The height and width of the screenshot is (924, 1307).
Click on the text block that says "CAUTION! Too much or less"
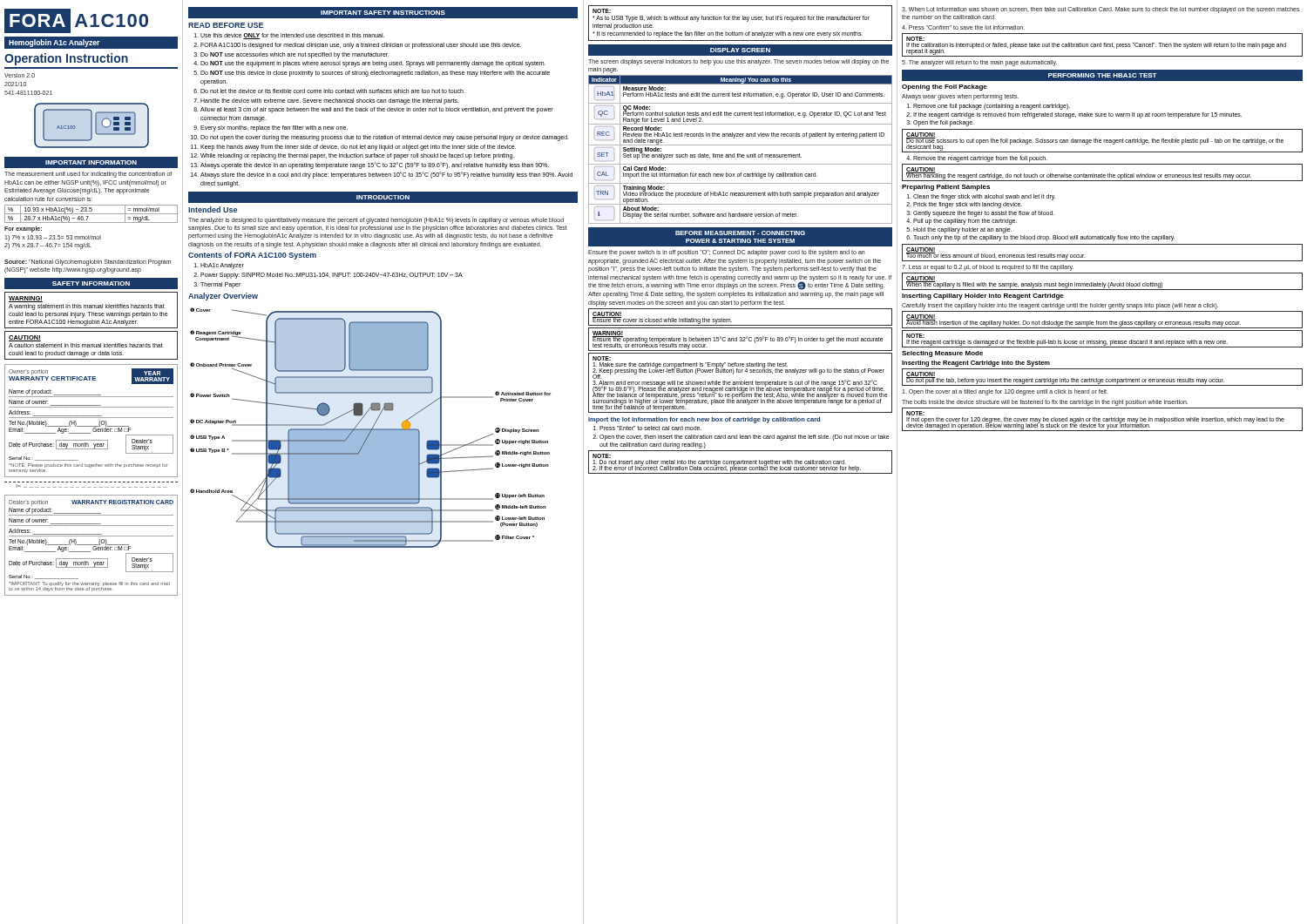[996, 252]
